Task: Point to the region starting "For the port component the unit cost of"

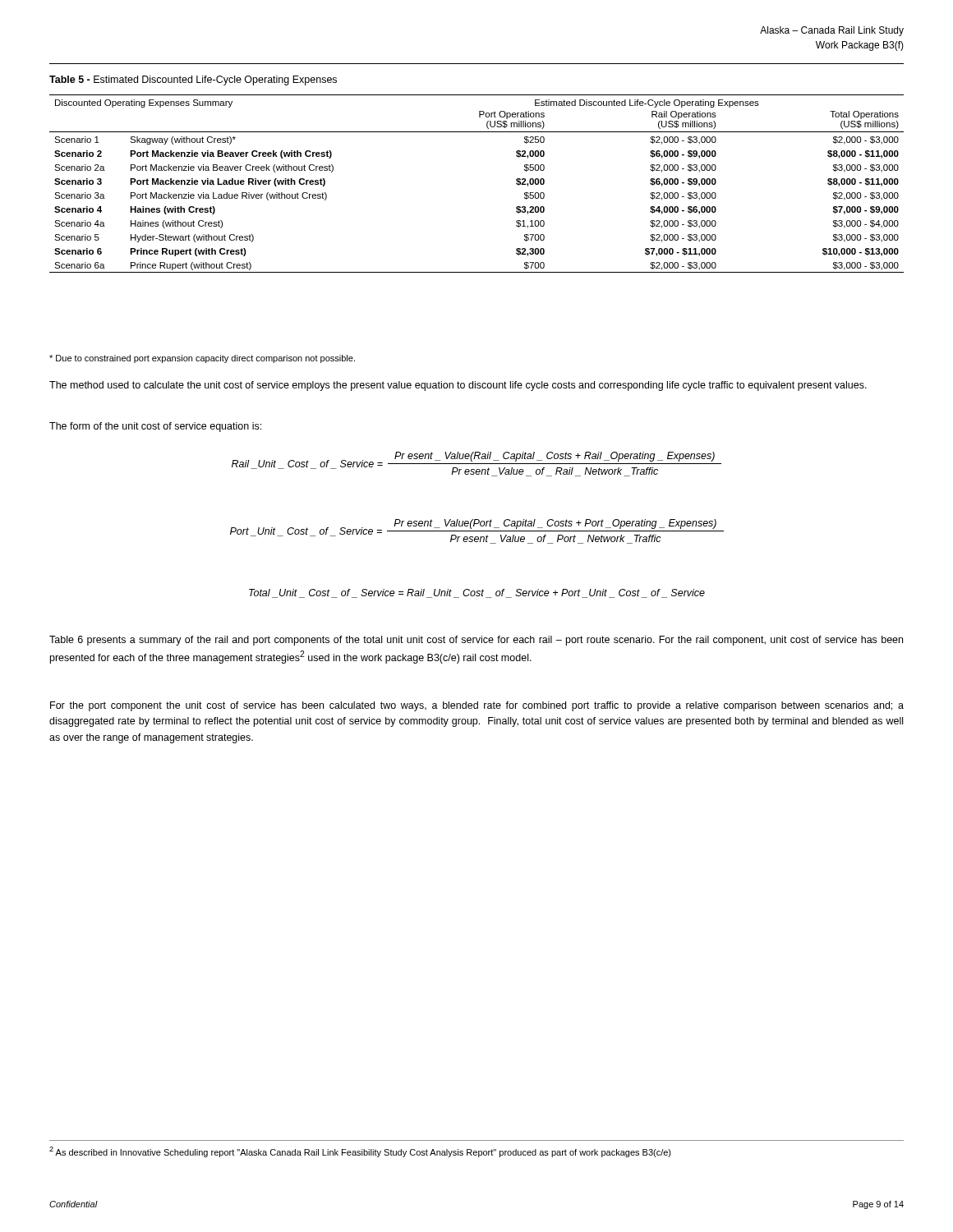Action: (x=476, y=721)
